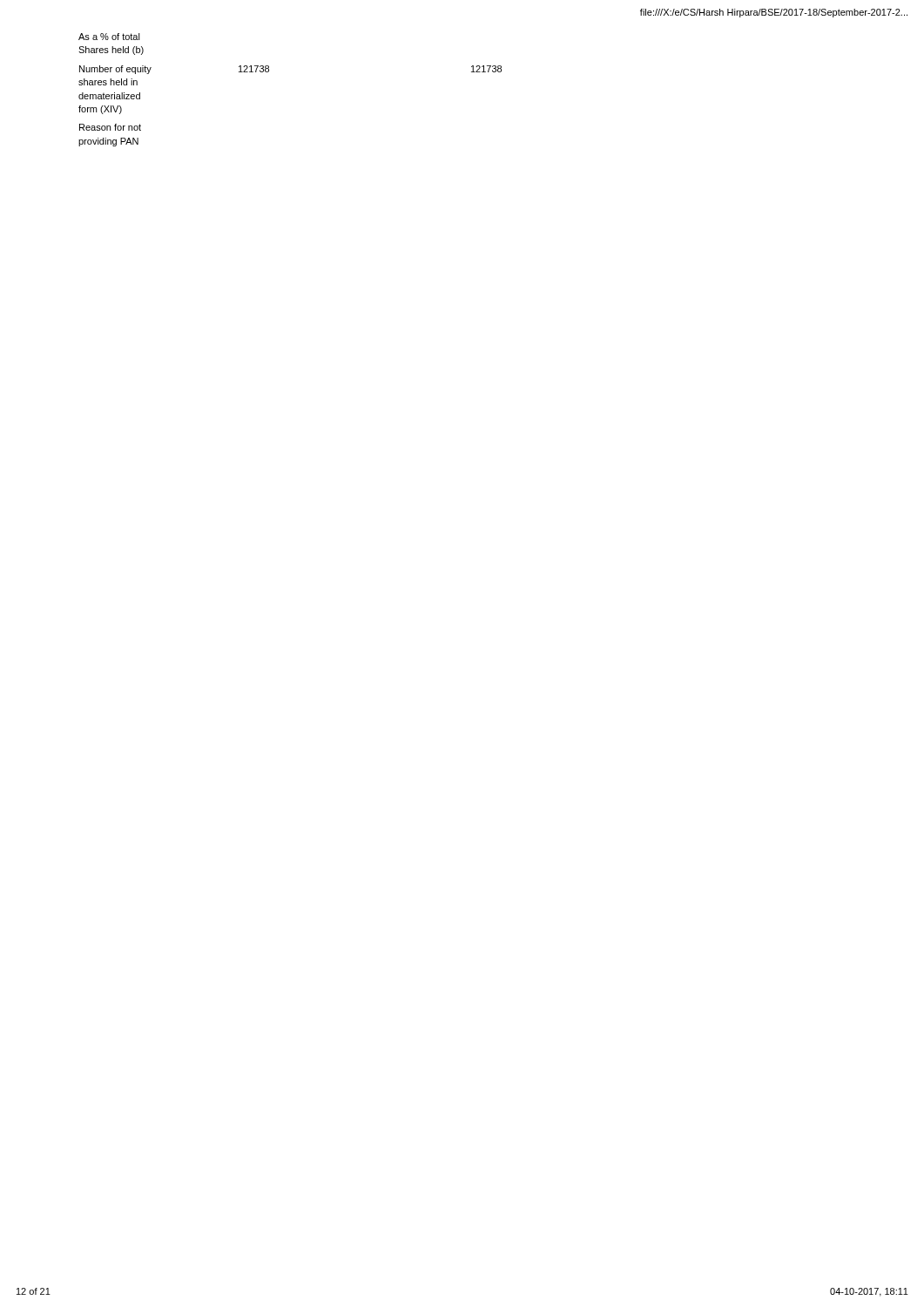Click on the passage starting "Number of equityshares held indematerializedform"
Screen dimensions: 1307x924
[x=120, y=69]
